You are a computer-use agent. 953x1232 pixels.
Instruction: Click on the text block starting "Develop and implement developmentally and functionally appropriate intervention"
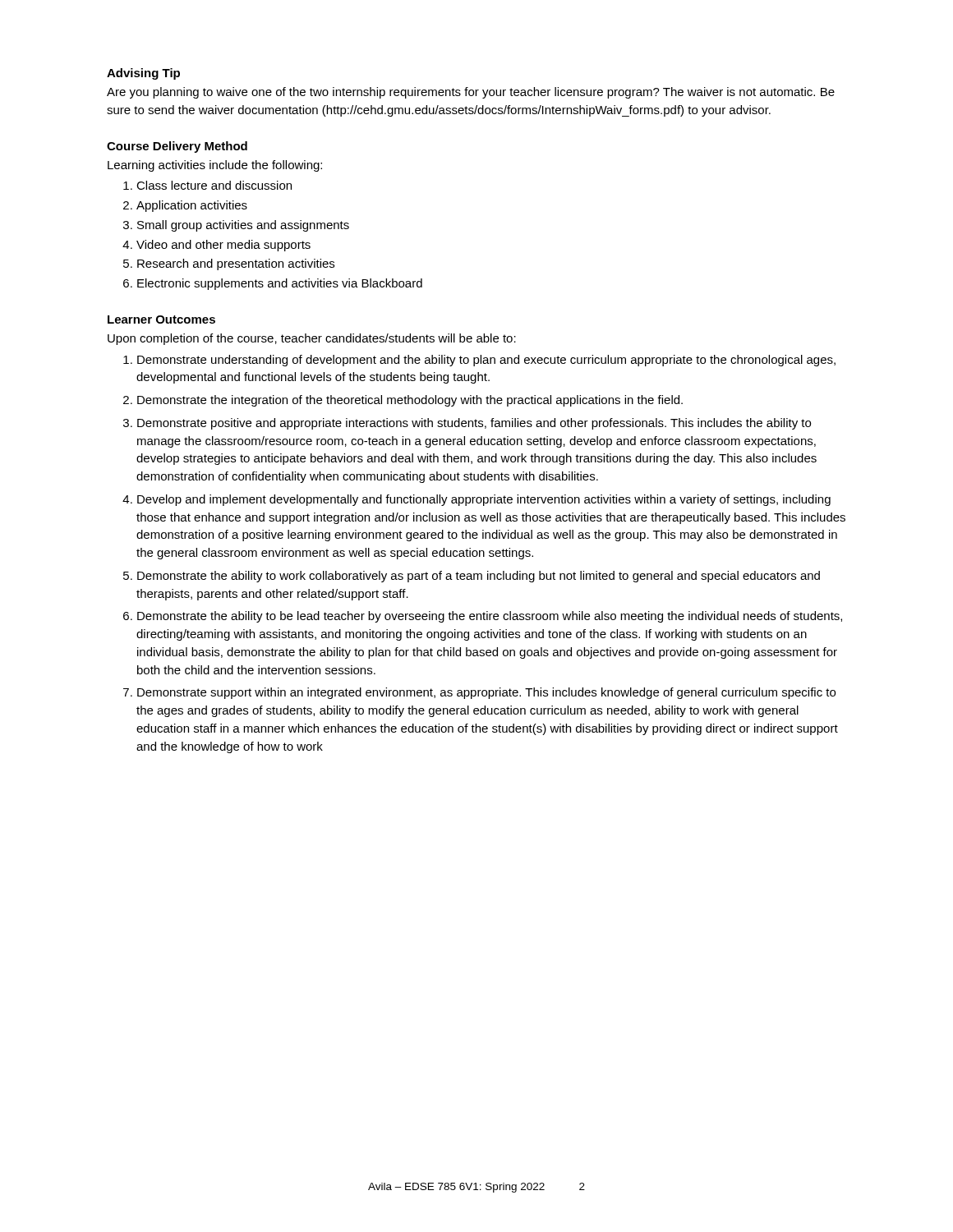[491, 526]
